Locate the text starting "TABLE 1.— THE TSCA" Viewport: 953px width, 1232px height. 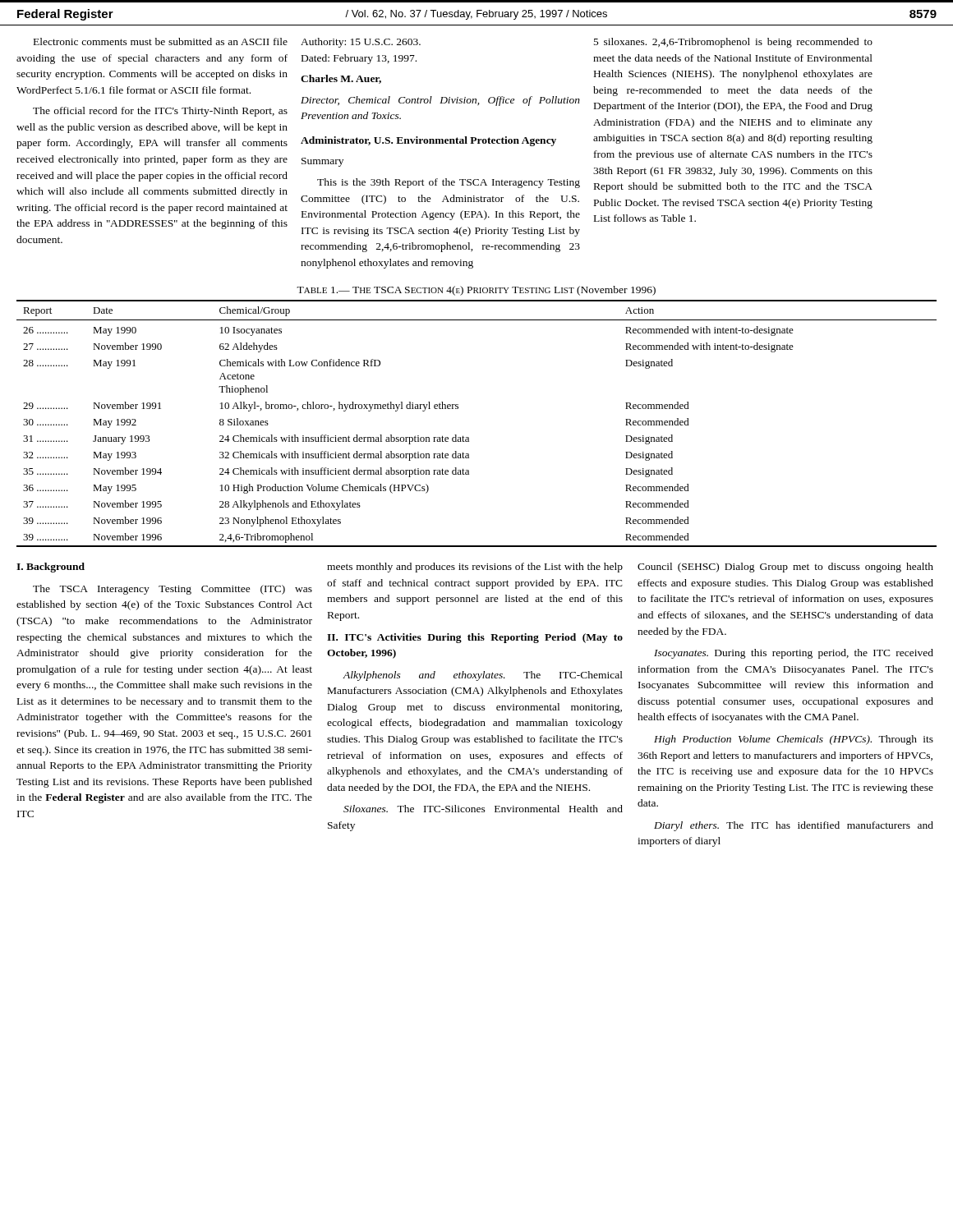[x=476, y=290]
